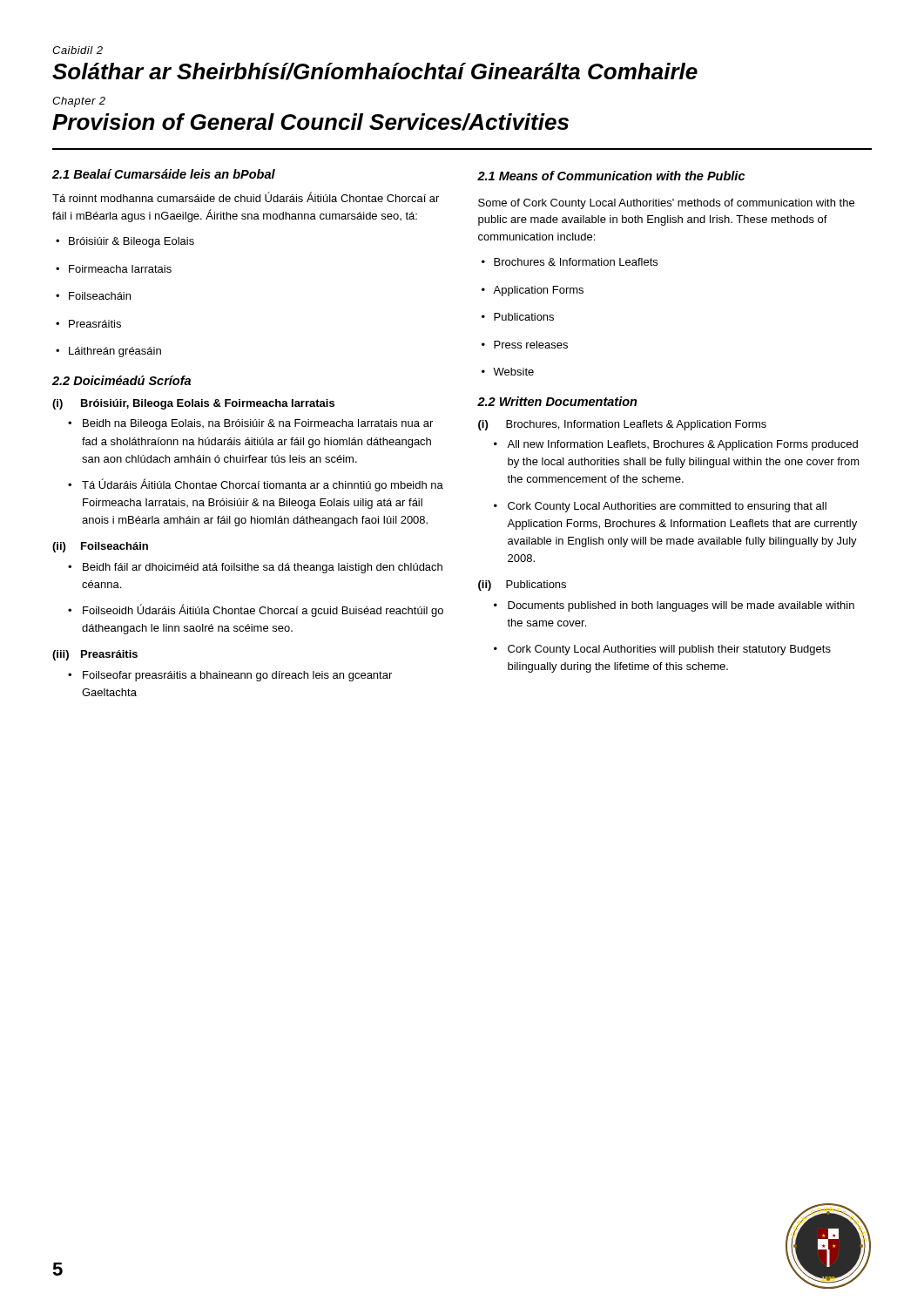The image size is (924, 1307).
Task: Find the list item containing "Cork County Local Authorities will publish"
Action: point(682,658)
